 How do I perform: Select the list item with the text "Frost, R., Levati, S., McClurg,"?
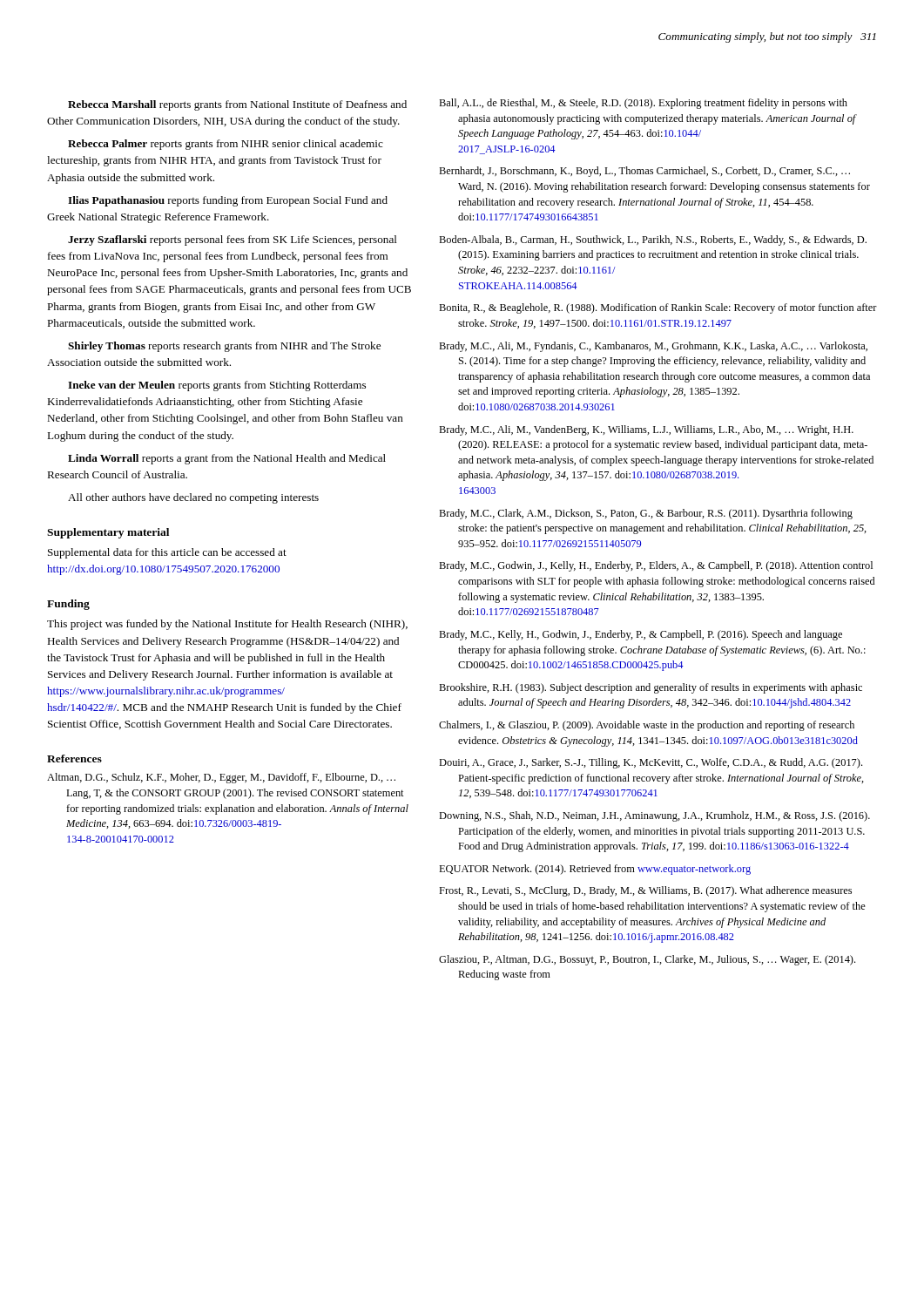[x=652, y=914]
